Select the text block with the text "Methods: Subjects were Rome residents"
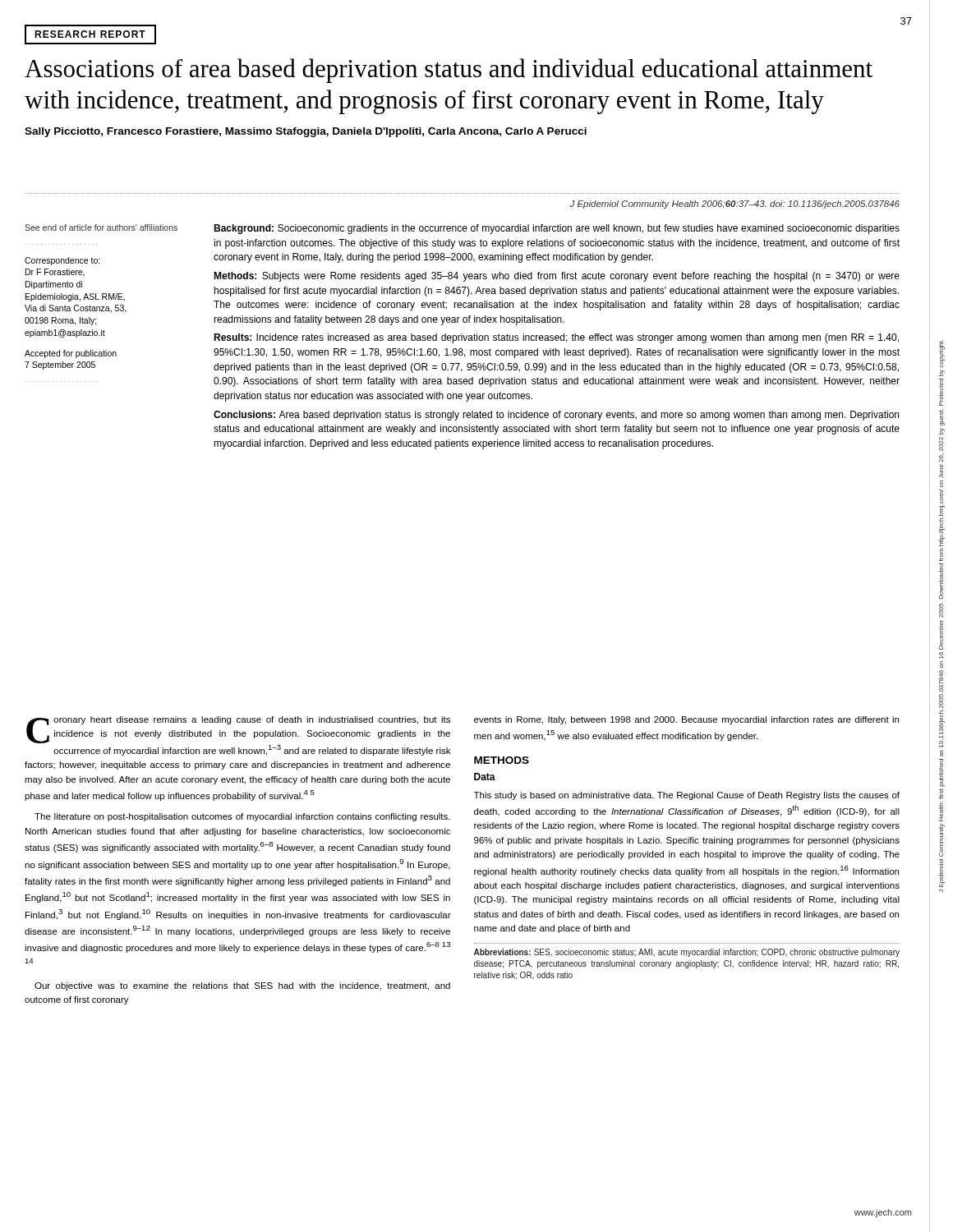 coord(557,298)
